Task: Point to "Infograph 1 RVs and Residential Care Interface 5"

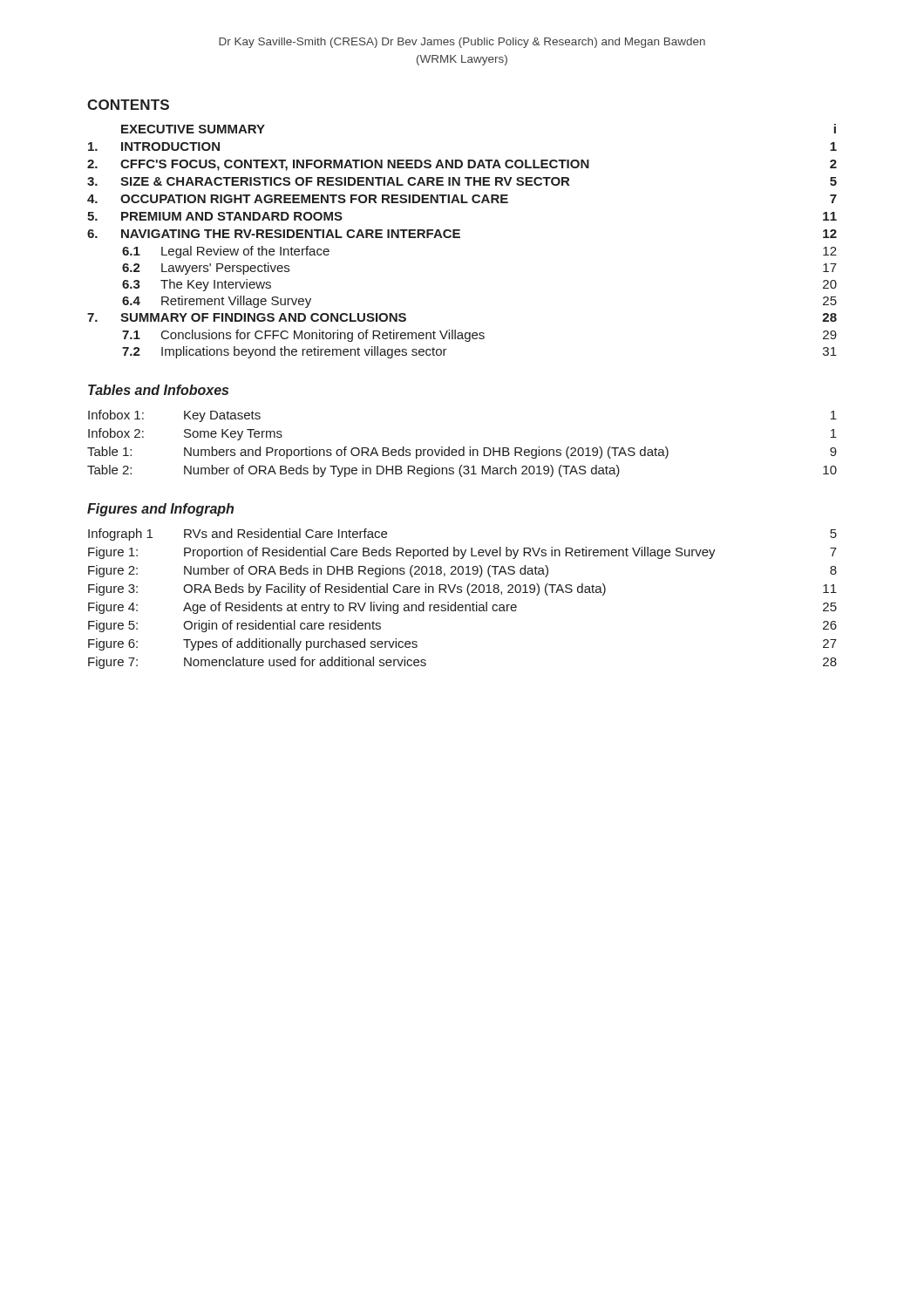Action: pos(118,534)
